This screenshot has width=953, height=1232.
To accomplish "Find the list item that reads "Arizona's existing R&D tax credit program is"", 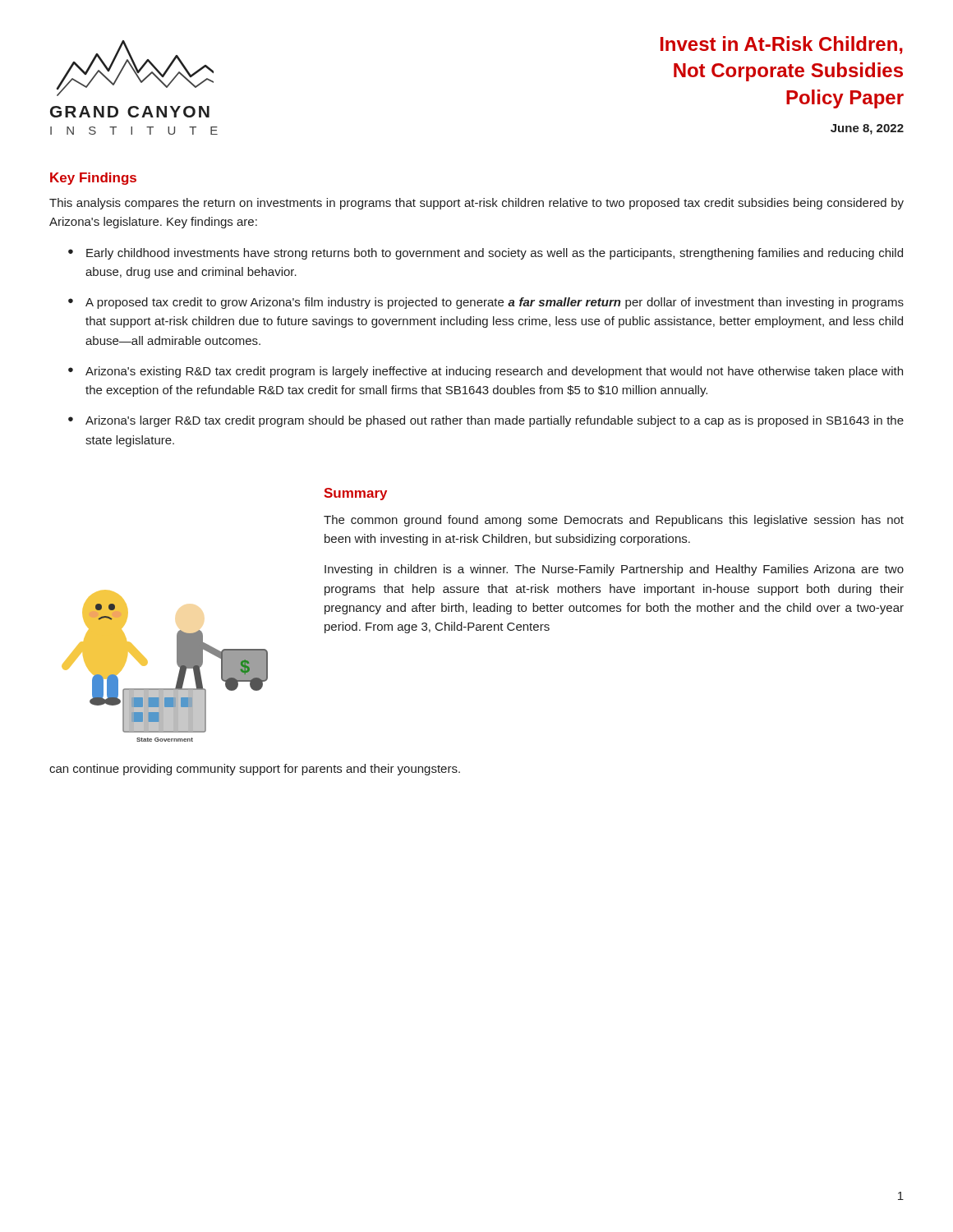I will point(495,380).
